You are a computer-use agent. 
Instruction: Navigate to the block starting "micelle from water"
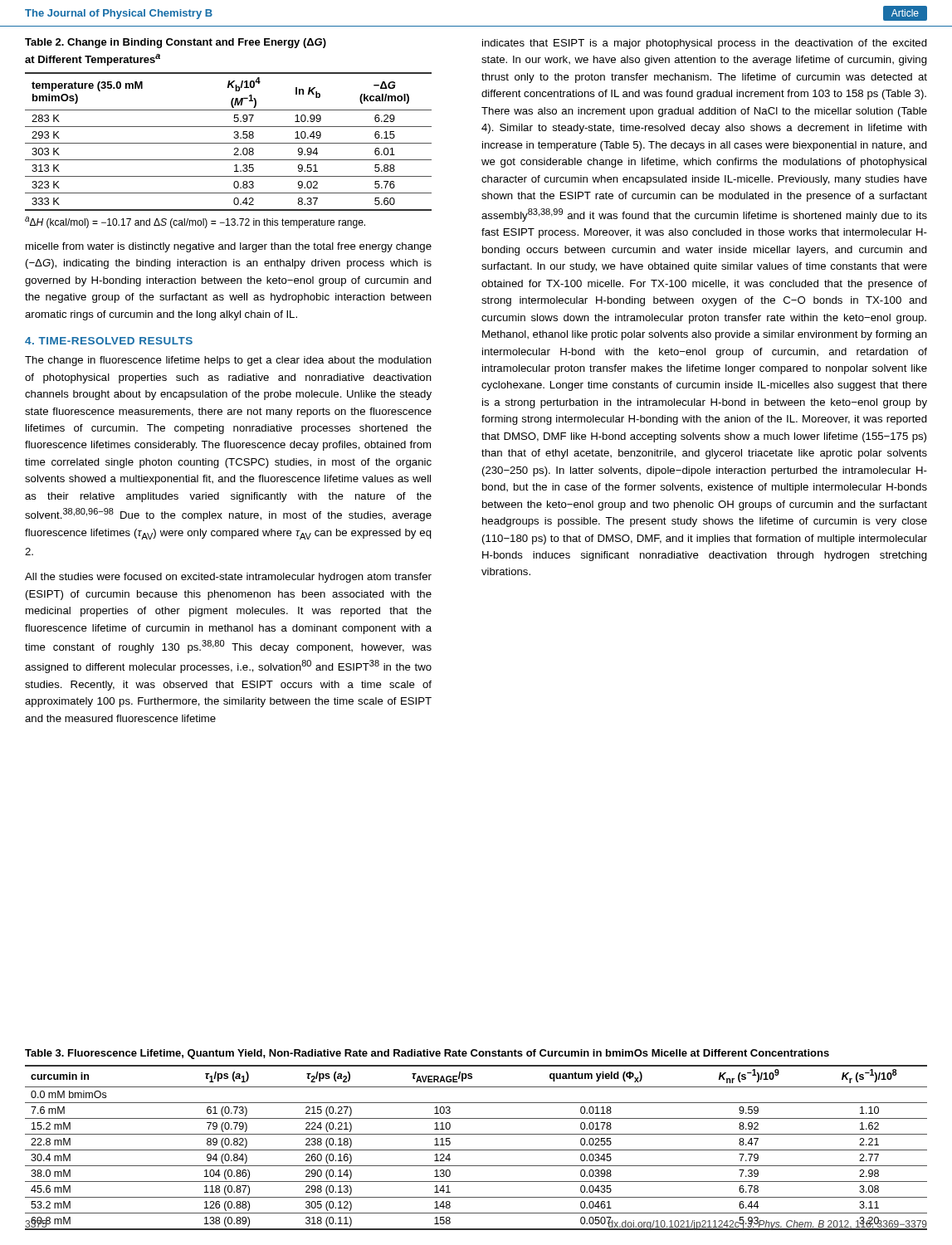point(228,280)
